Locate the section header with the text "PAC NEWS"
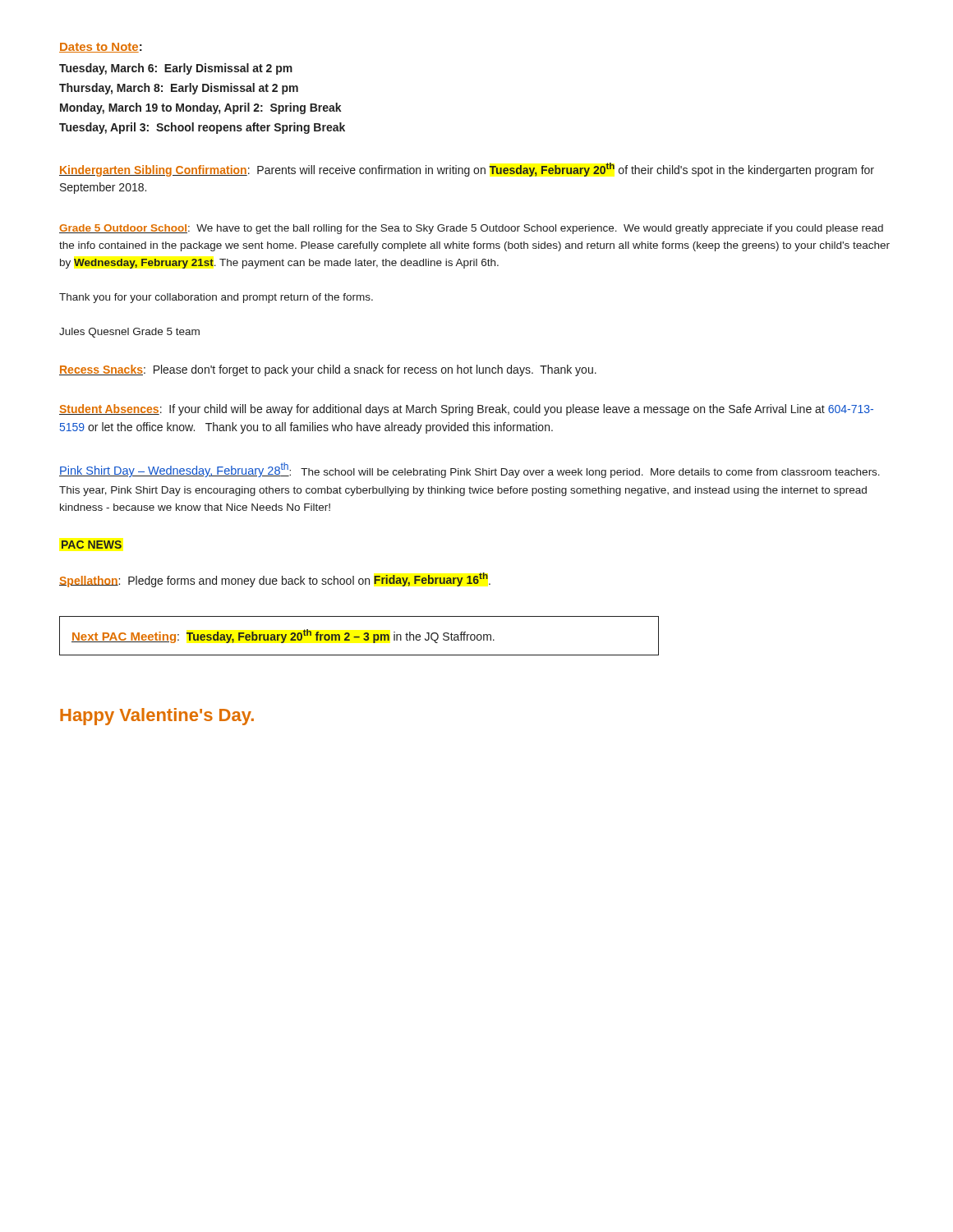Image resolution: width=953 pixels, height=1232 pixels. (x=91, y=544)
